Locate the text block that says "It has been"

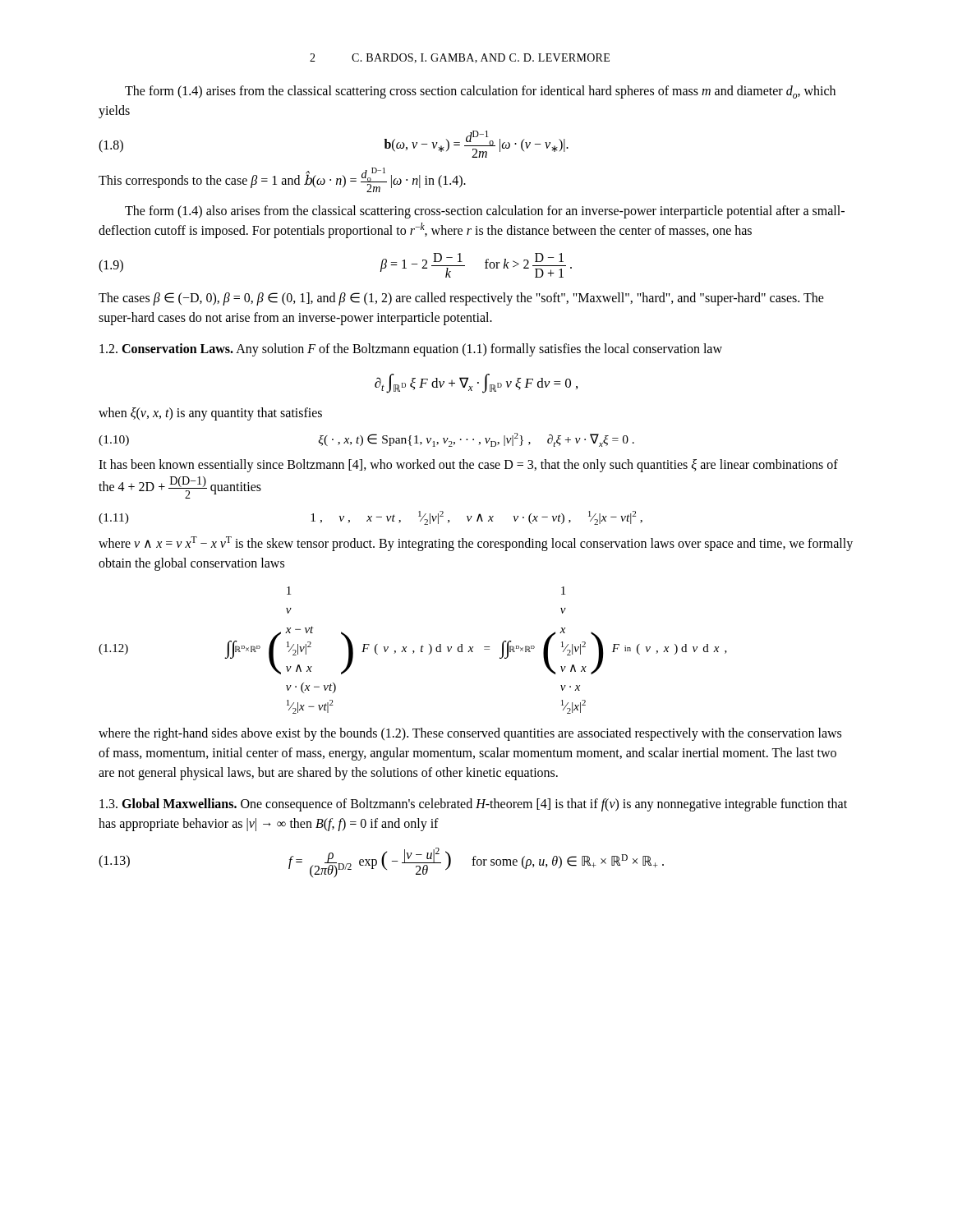coord(468,479)
